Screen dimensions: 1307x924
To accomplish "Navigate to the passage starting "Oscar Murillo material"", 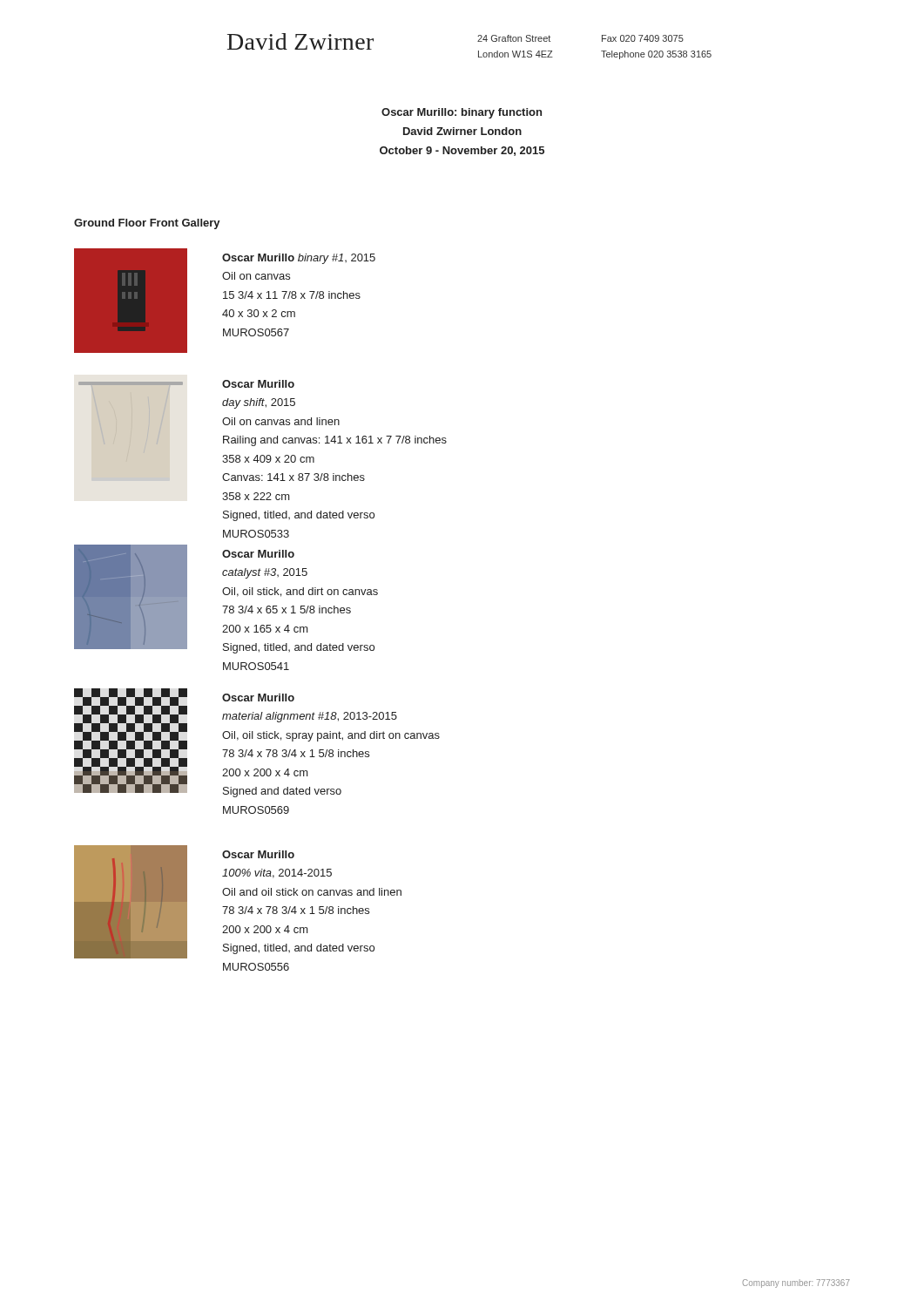I will coord(331,754).
